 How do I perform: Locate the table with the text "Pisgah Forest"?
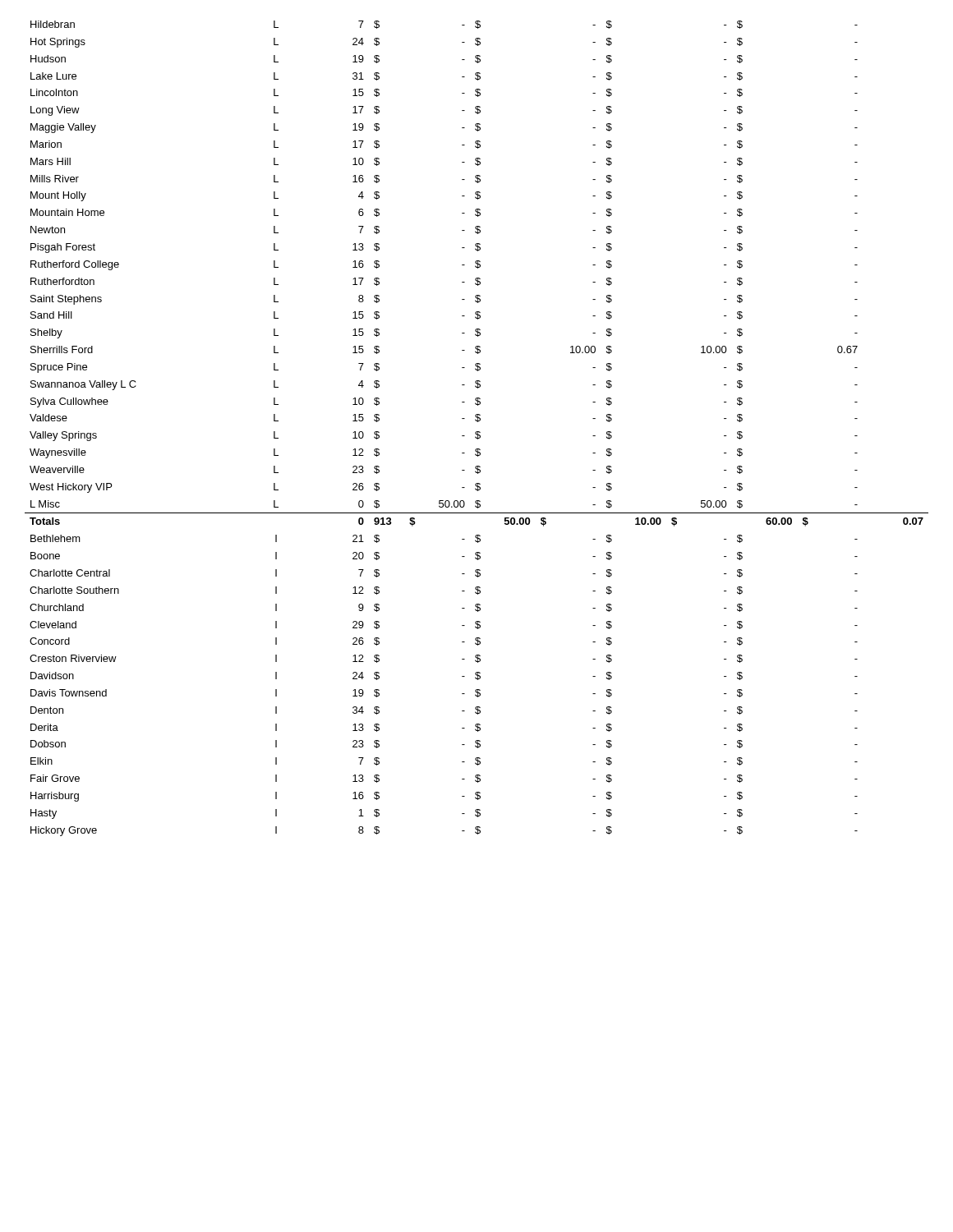pos(476,428)
